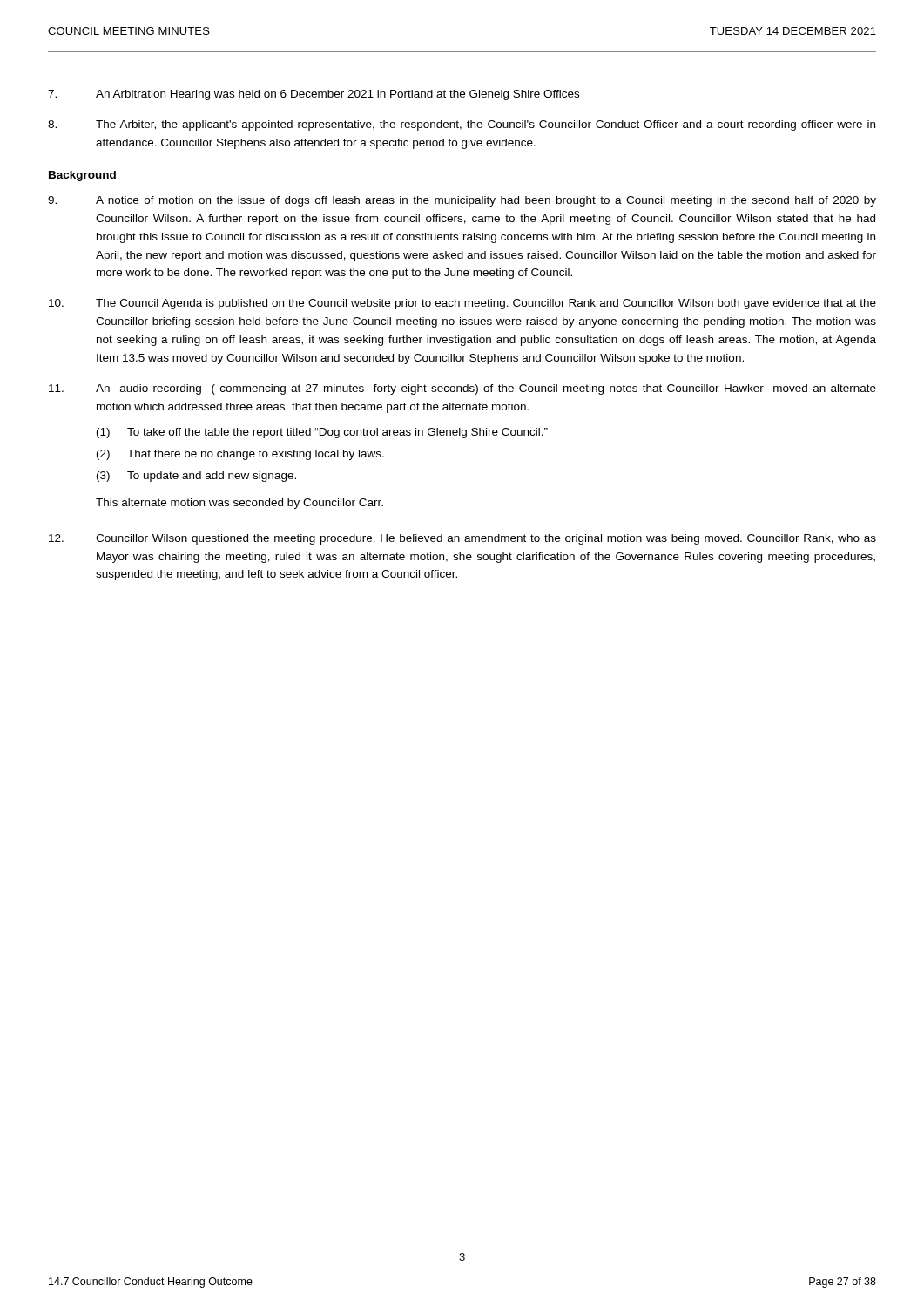The width and height of the screenshot is (924, 1307).
Task: Locate the list item that reads "11. An audio recording ( commencing at"
Action: click(x=462, y=389)
